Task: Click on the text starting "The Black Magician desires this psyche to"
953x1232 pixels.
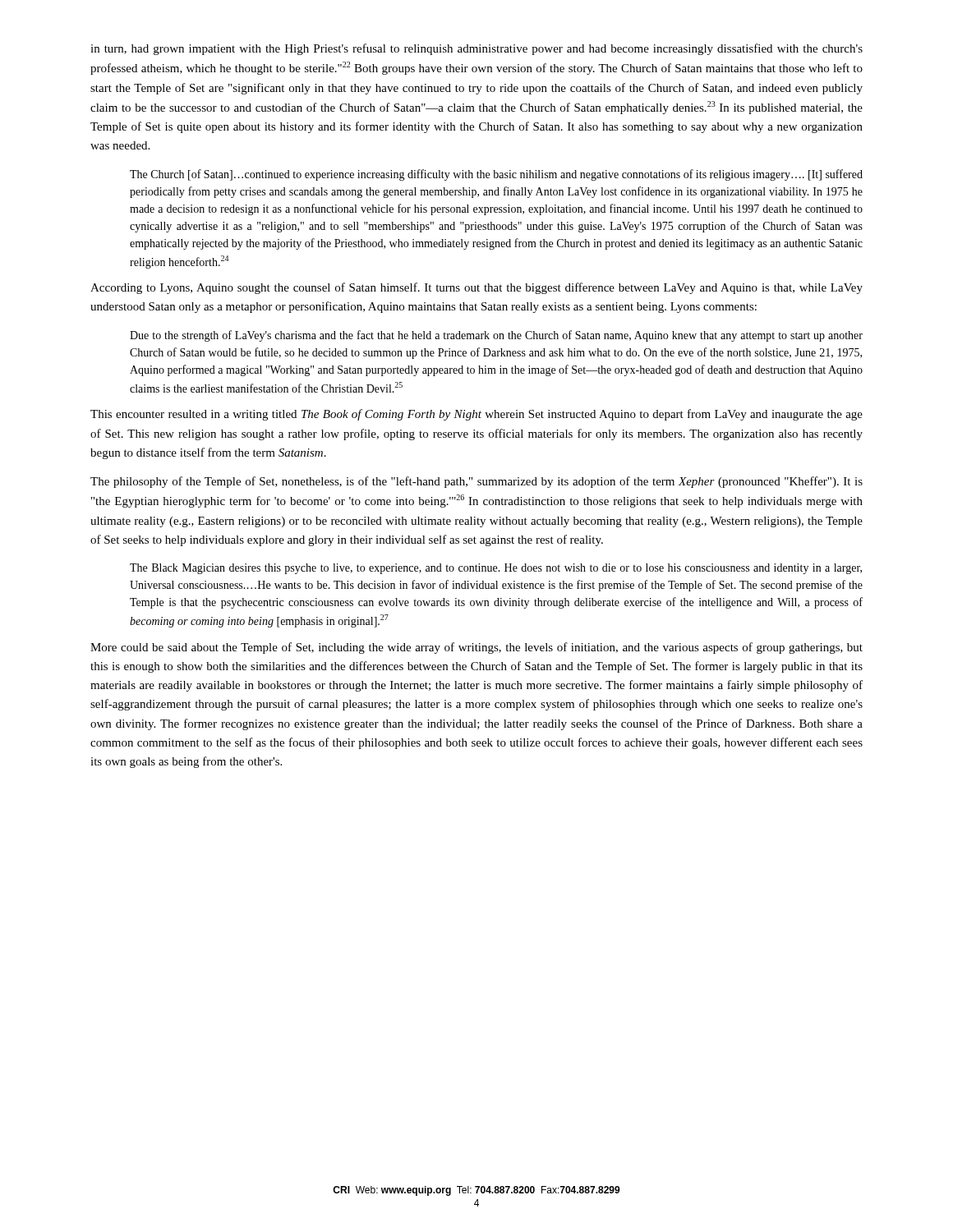Action: 496,595
